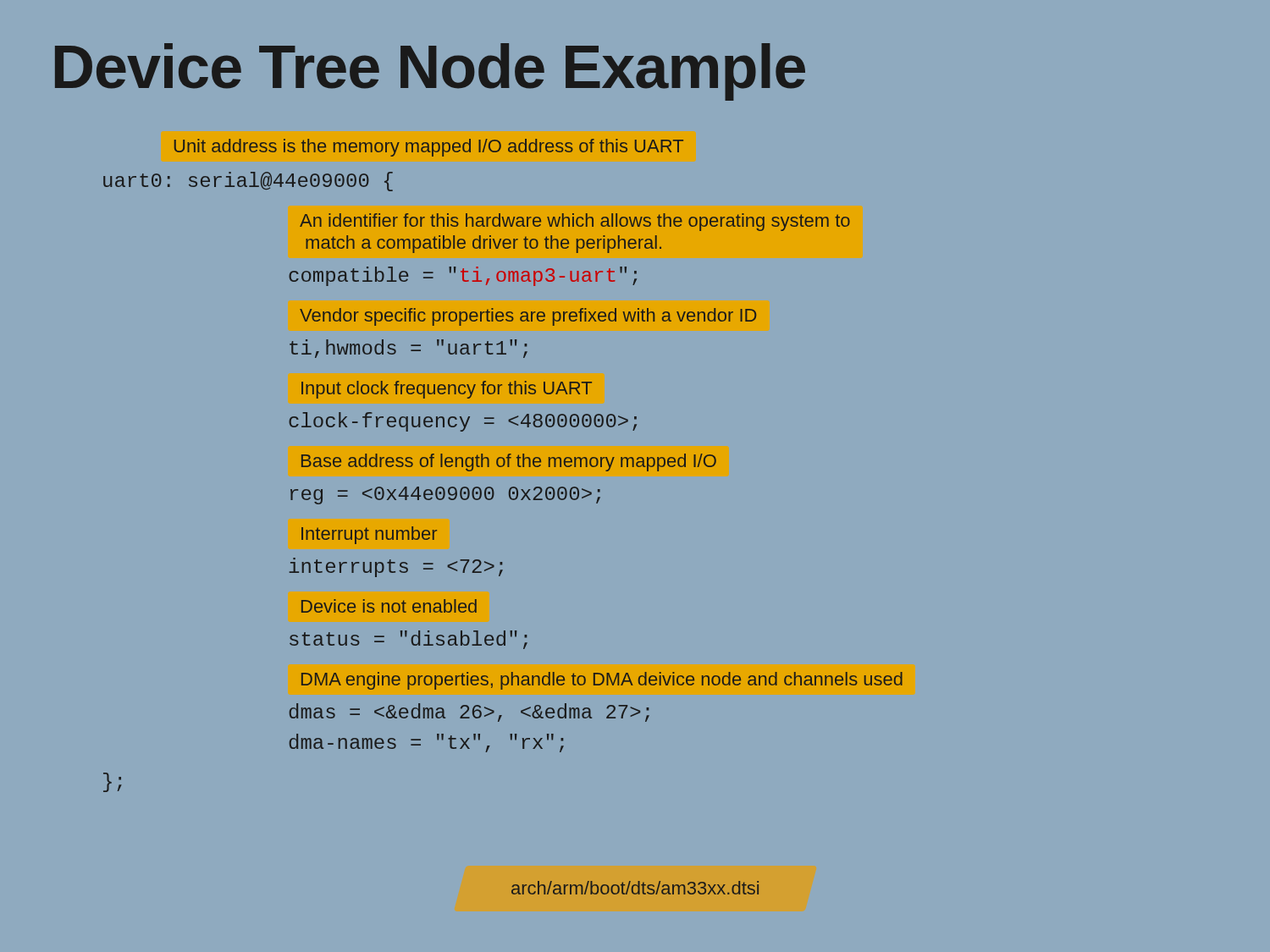Locate the block starting "DMA engine properties, phandle to DMA deivice node"
Screen dimensions: 952x1270
[602, 680]
